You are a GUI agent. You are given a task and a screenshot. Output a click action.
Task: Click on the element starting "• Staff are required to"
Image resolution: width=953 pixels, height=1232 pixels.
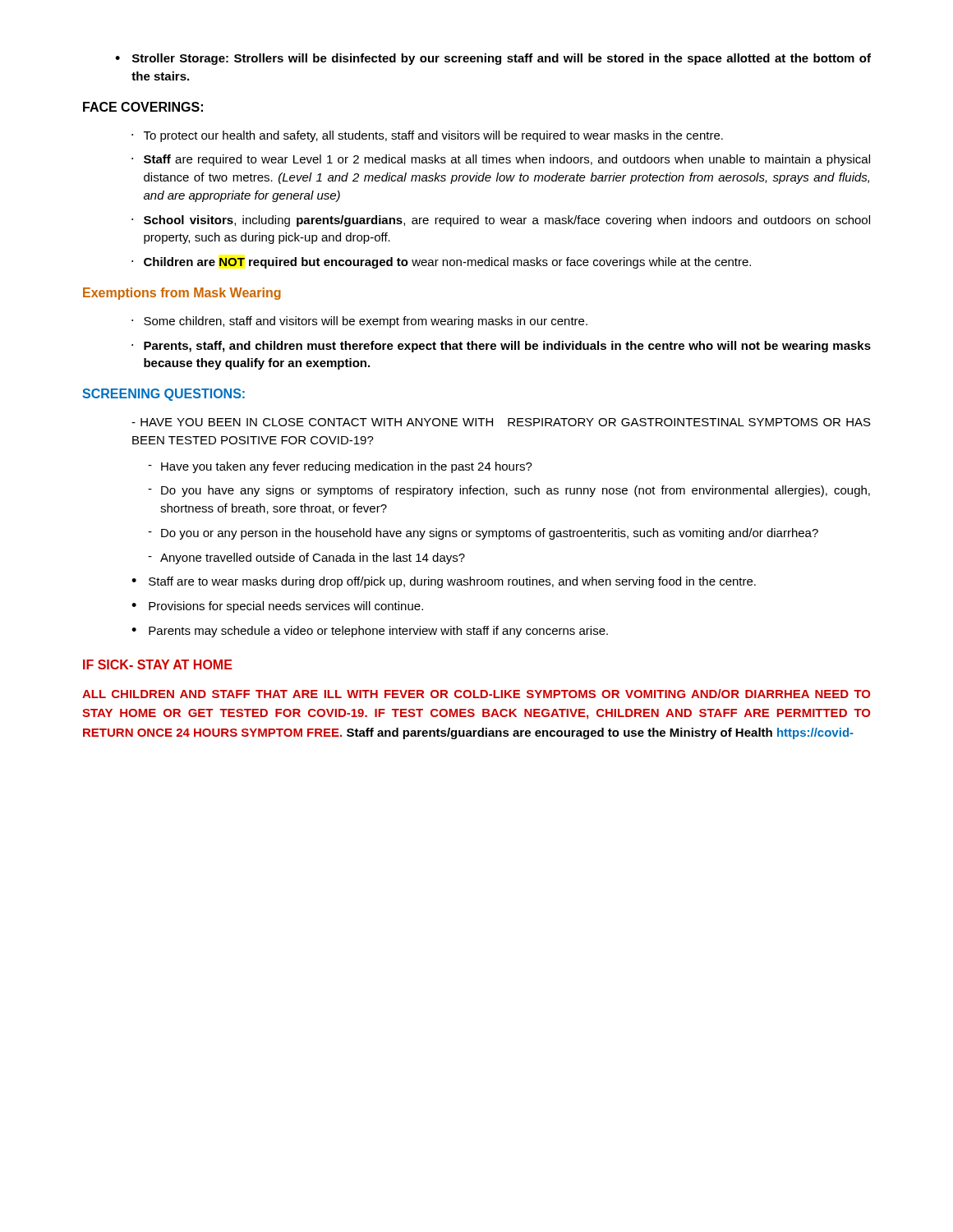(x=501, y=177)
